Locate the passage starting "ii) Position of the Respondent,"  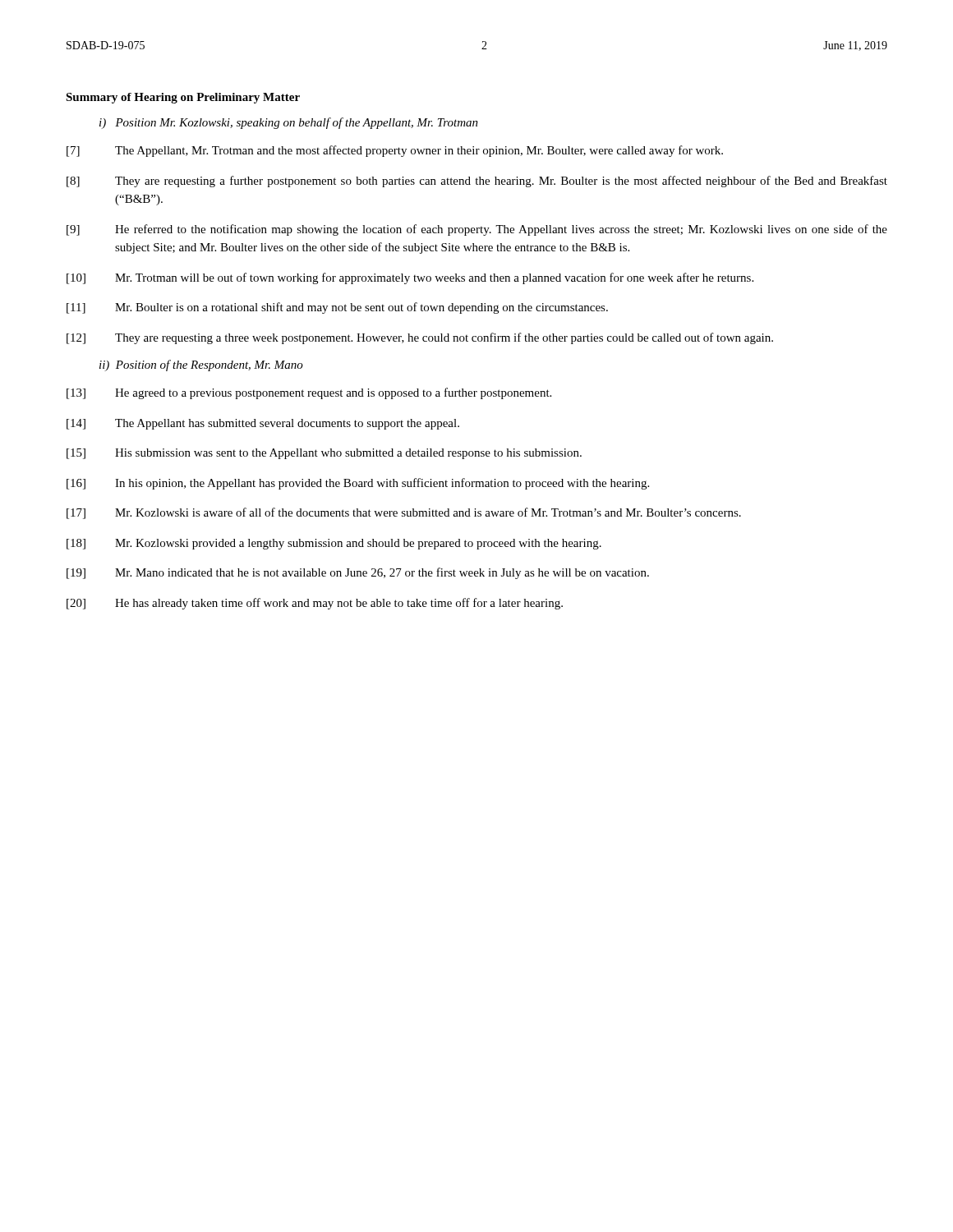[x=201, y=365]
